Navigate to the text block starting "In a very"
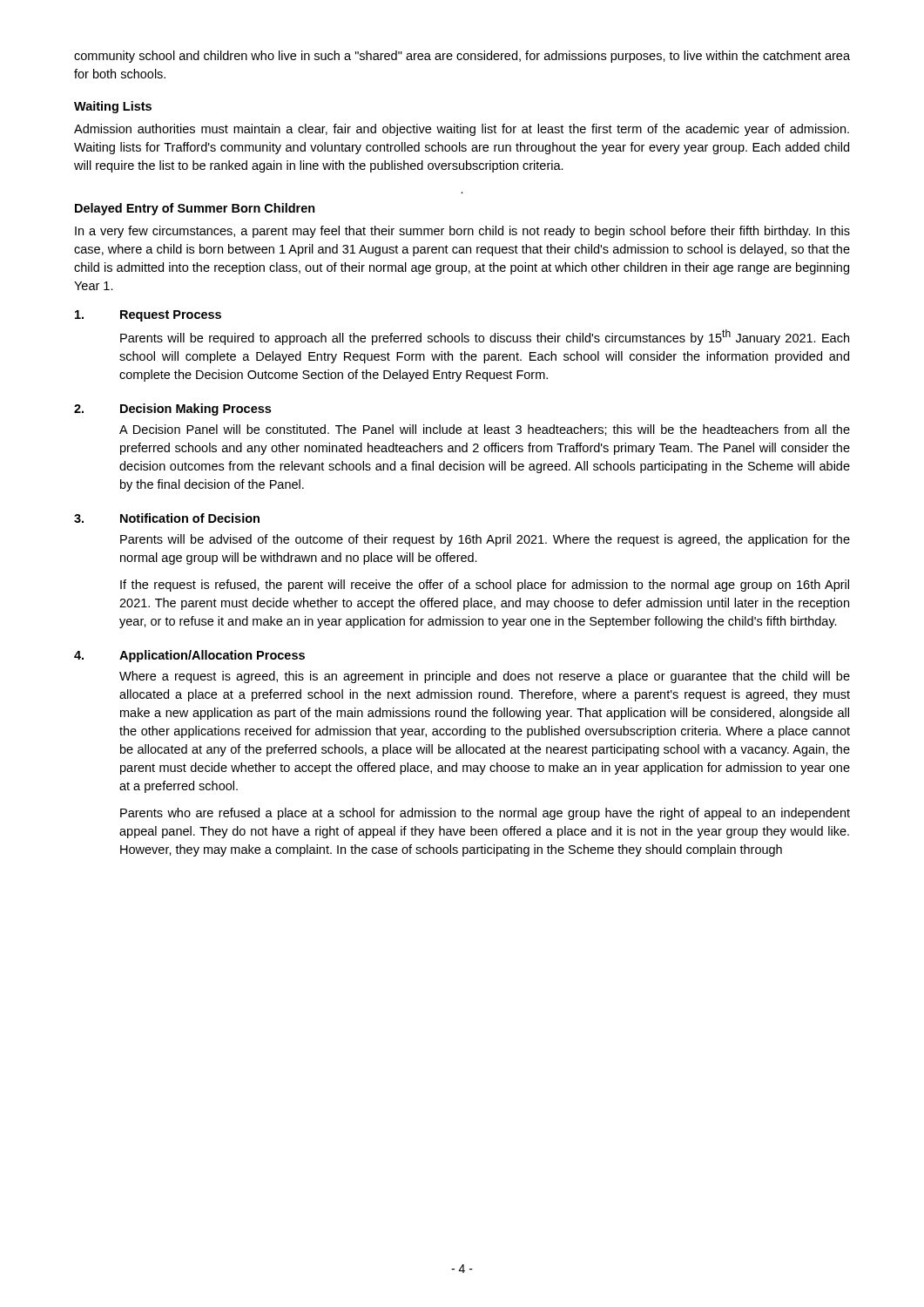 tap(462, 258)
